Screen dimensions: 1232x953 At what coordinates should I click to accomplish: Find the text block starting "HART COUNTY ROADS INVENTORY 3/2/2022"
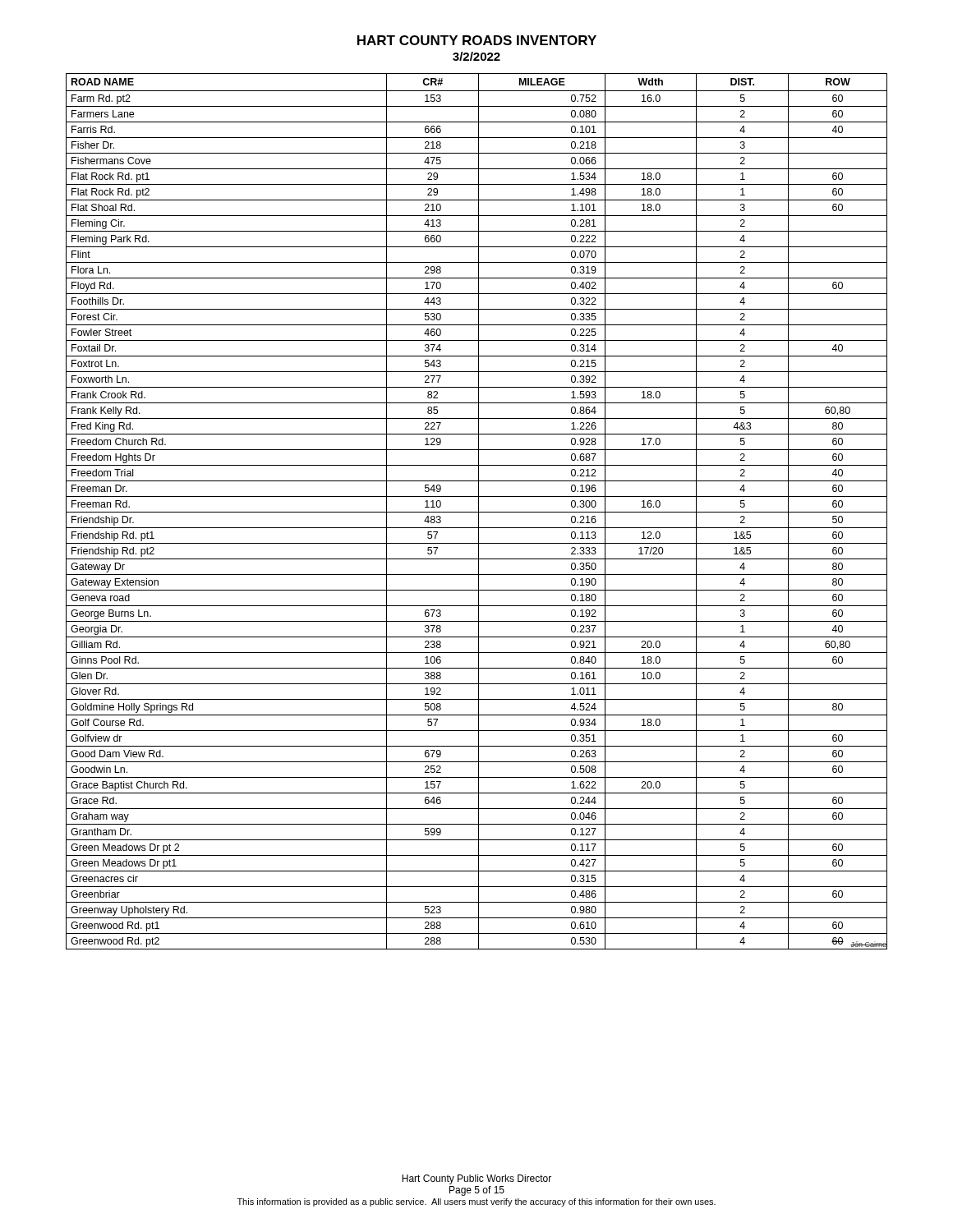[x=476, y=48]
